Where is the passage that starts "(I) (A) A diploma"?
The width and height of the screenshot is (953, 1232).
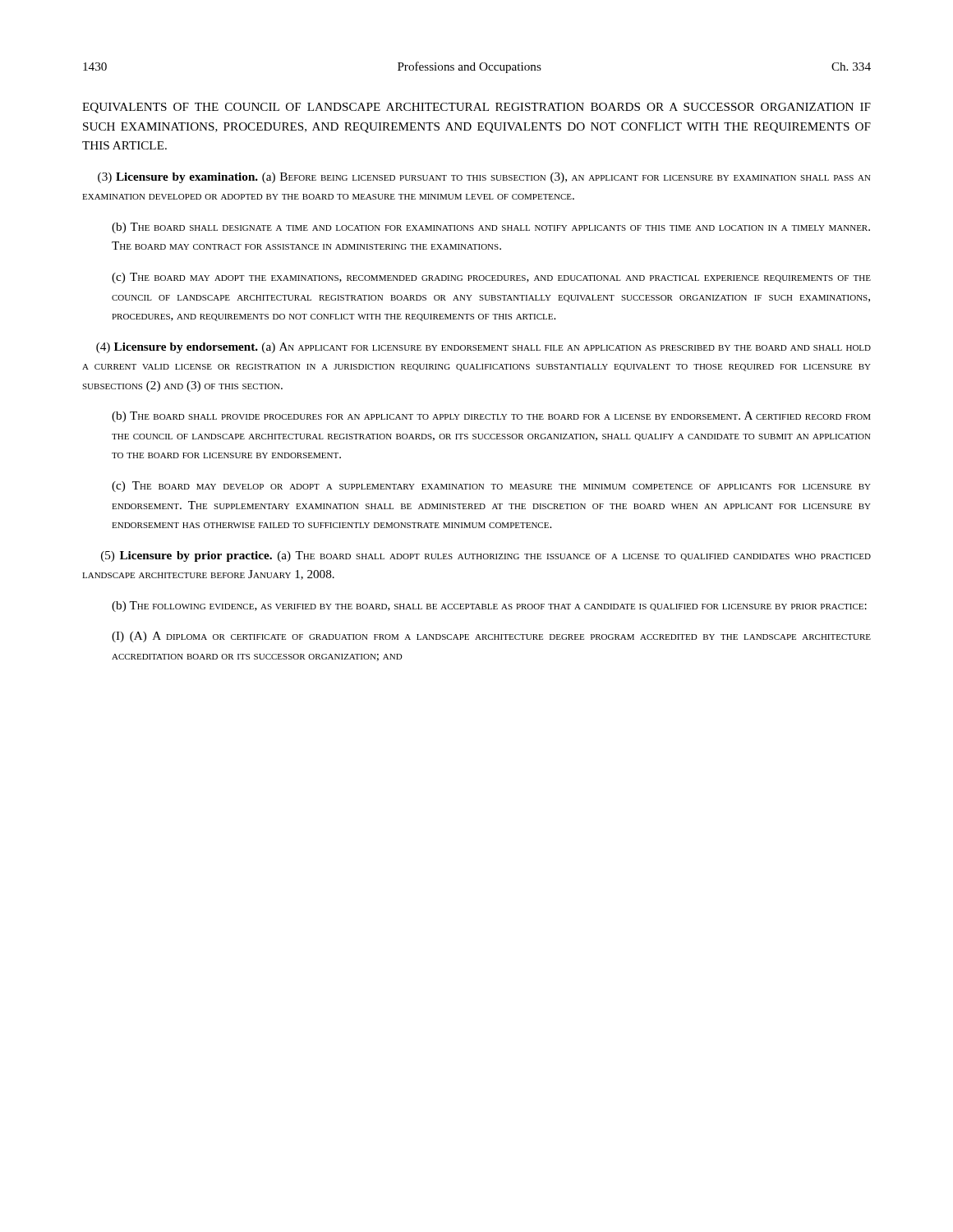pos(491,646)
